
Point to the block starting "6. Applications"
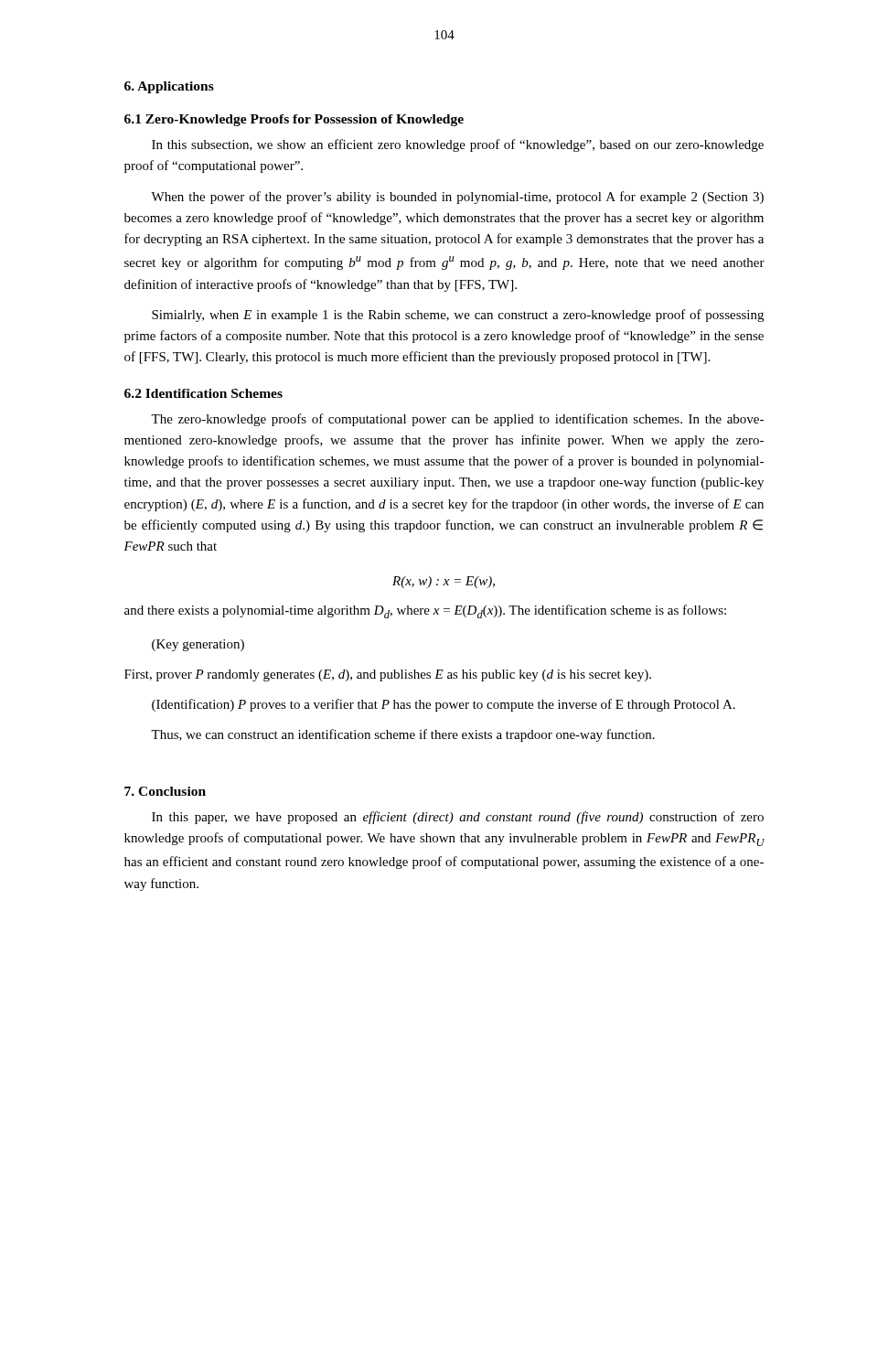pyautogui.click(x=169, y=86)
